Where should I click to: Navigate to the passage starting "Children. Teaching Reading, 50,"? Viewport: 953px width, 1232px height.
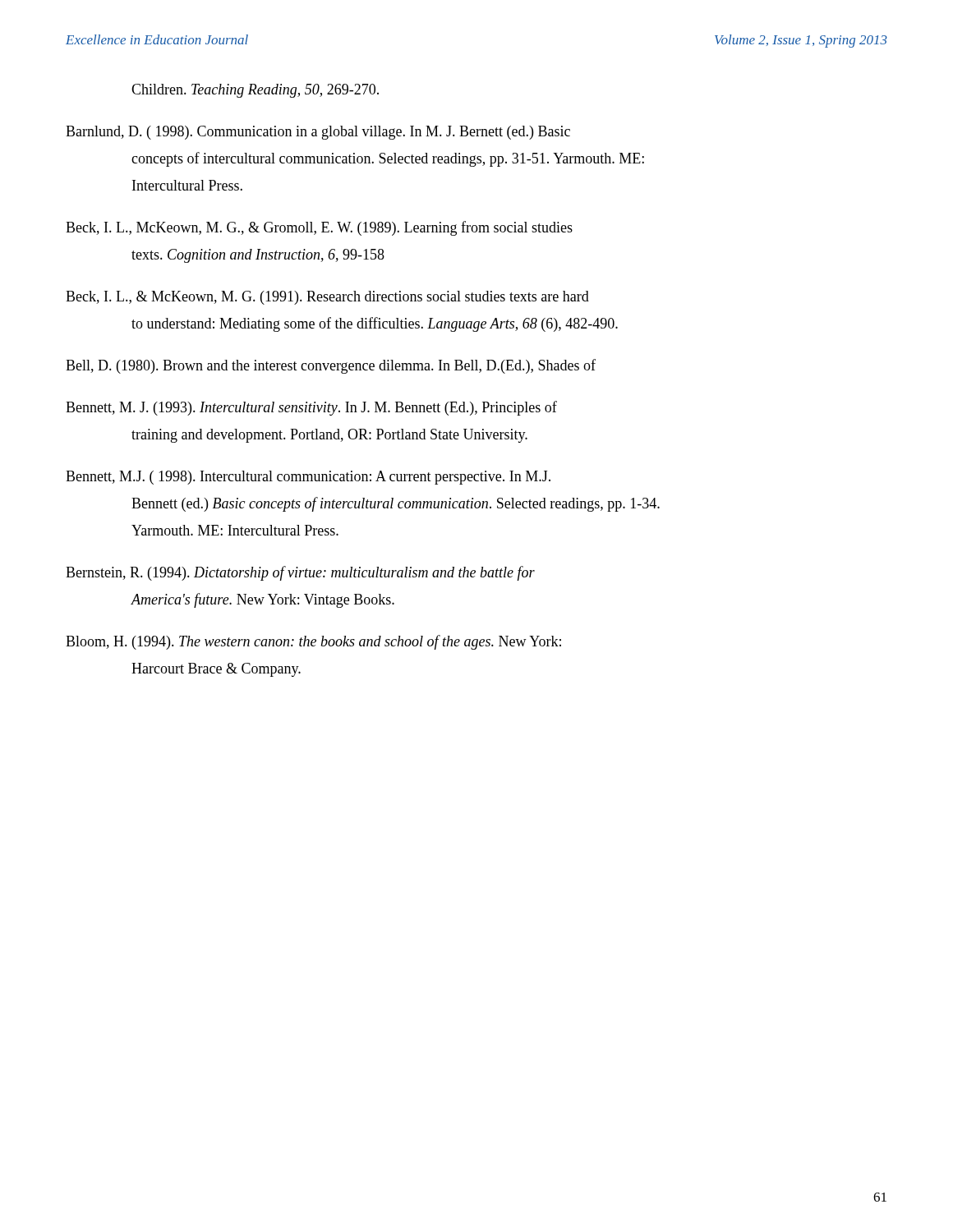255,91
